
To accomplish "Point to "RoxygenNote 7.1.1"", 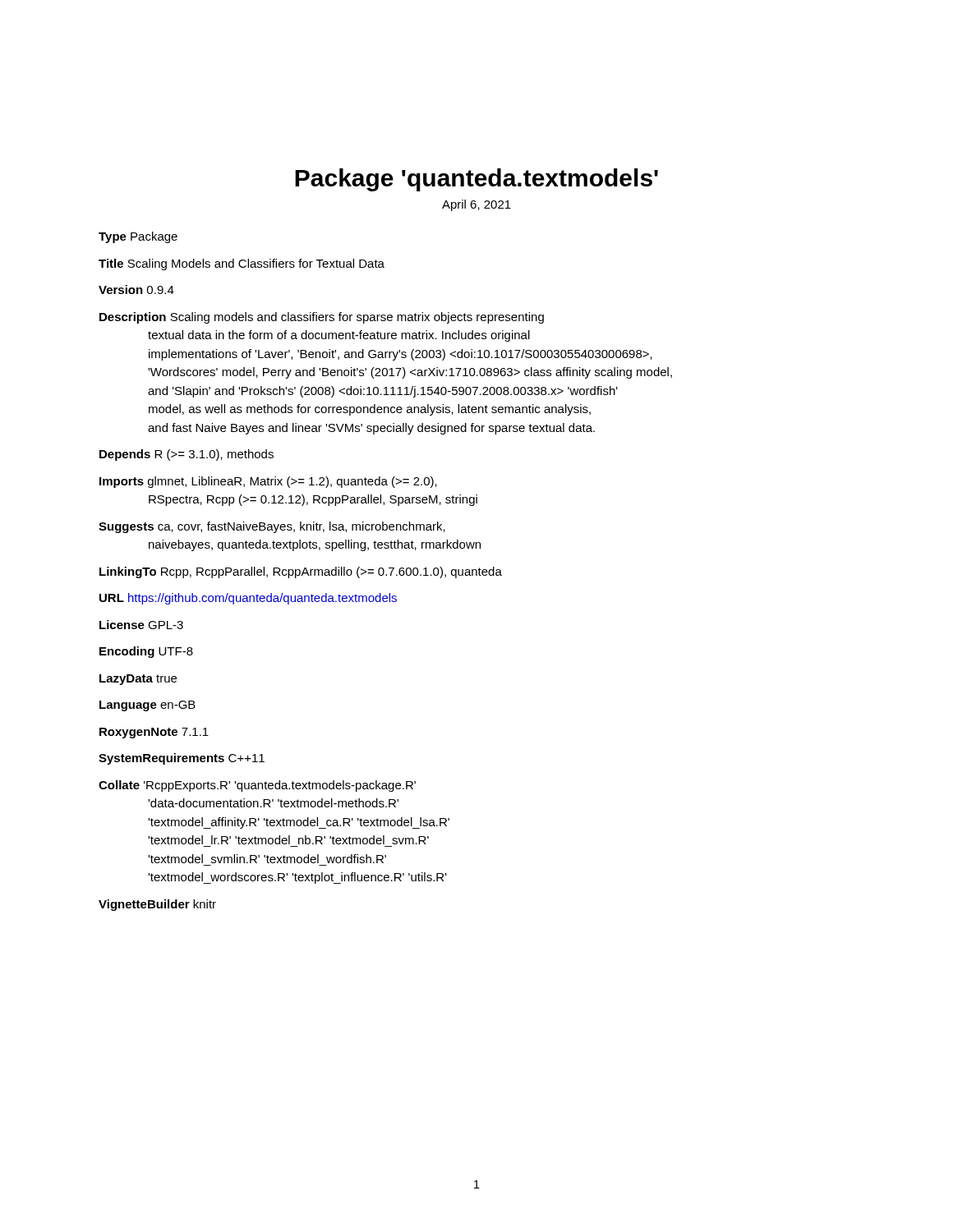I will point(154,731).
